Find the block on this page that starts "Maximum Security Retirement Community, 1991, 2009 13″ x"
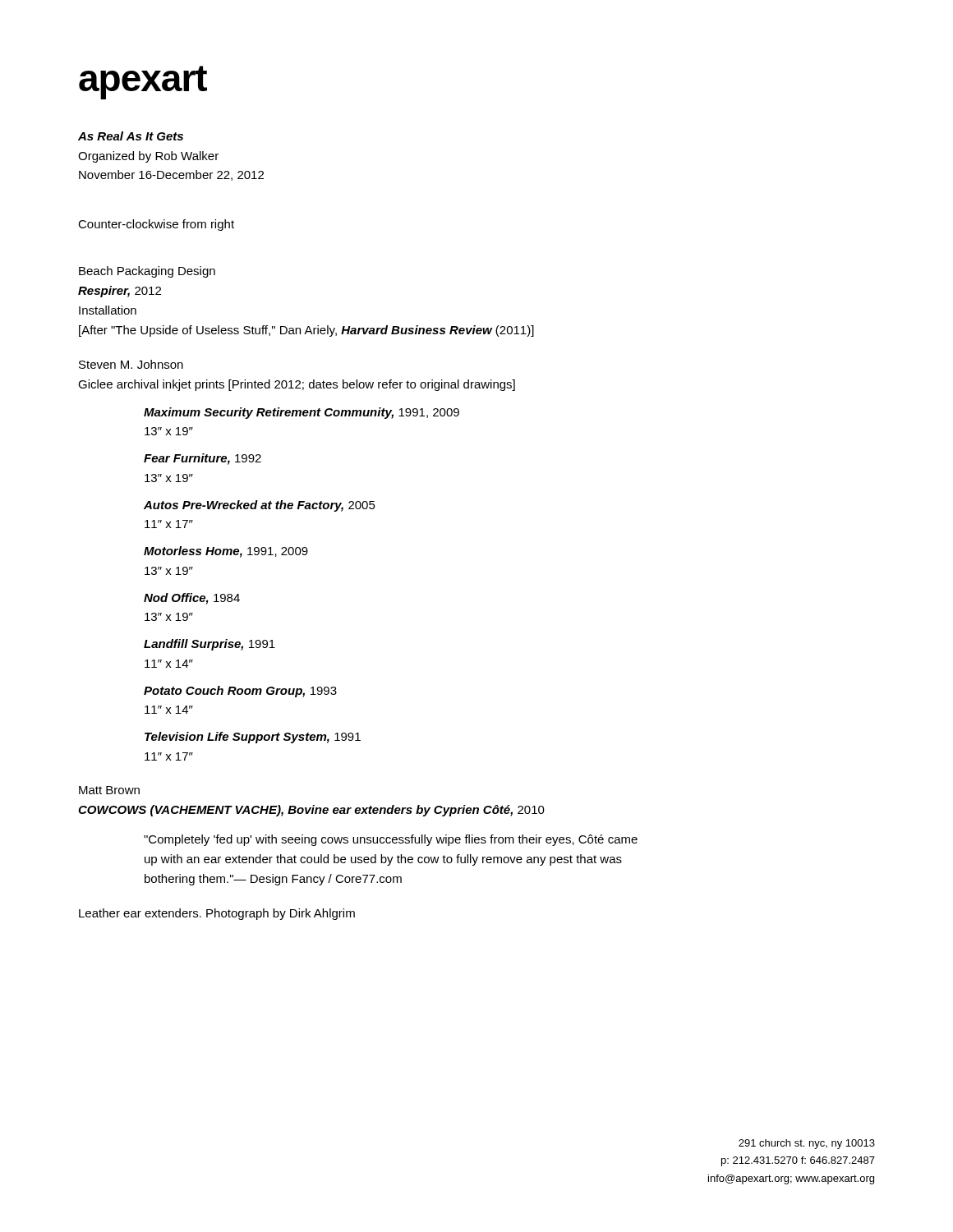Screen dimensions: 1232x953 (x=302, y=421)
